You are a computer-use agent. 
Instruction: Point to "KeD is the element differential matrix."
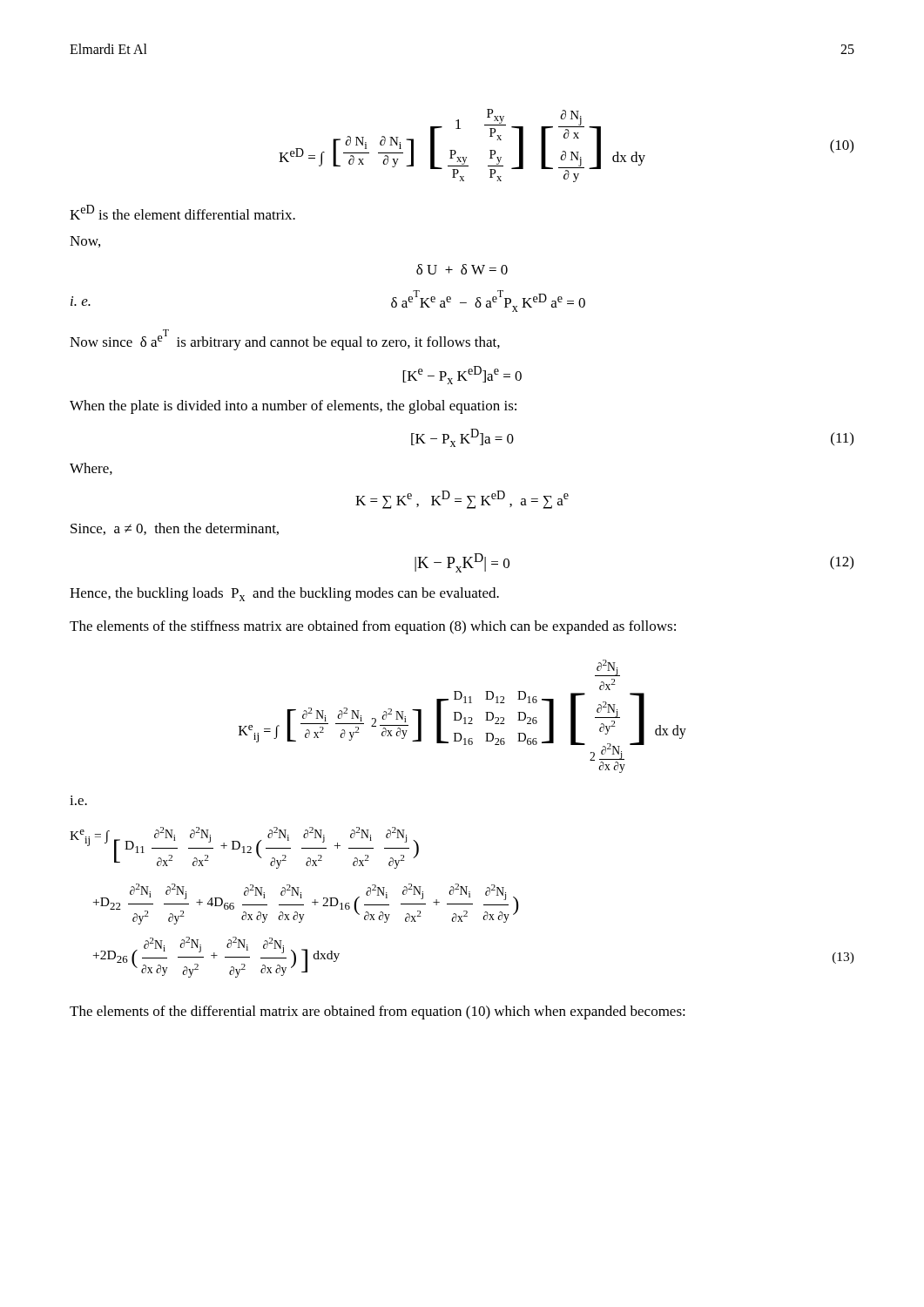tap(183, 212)
